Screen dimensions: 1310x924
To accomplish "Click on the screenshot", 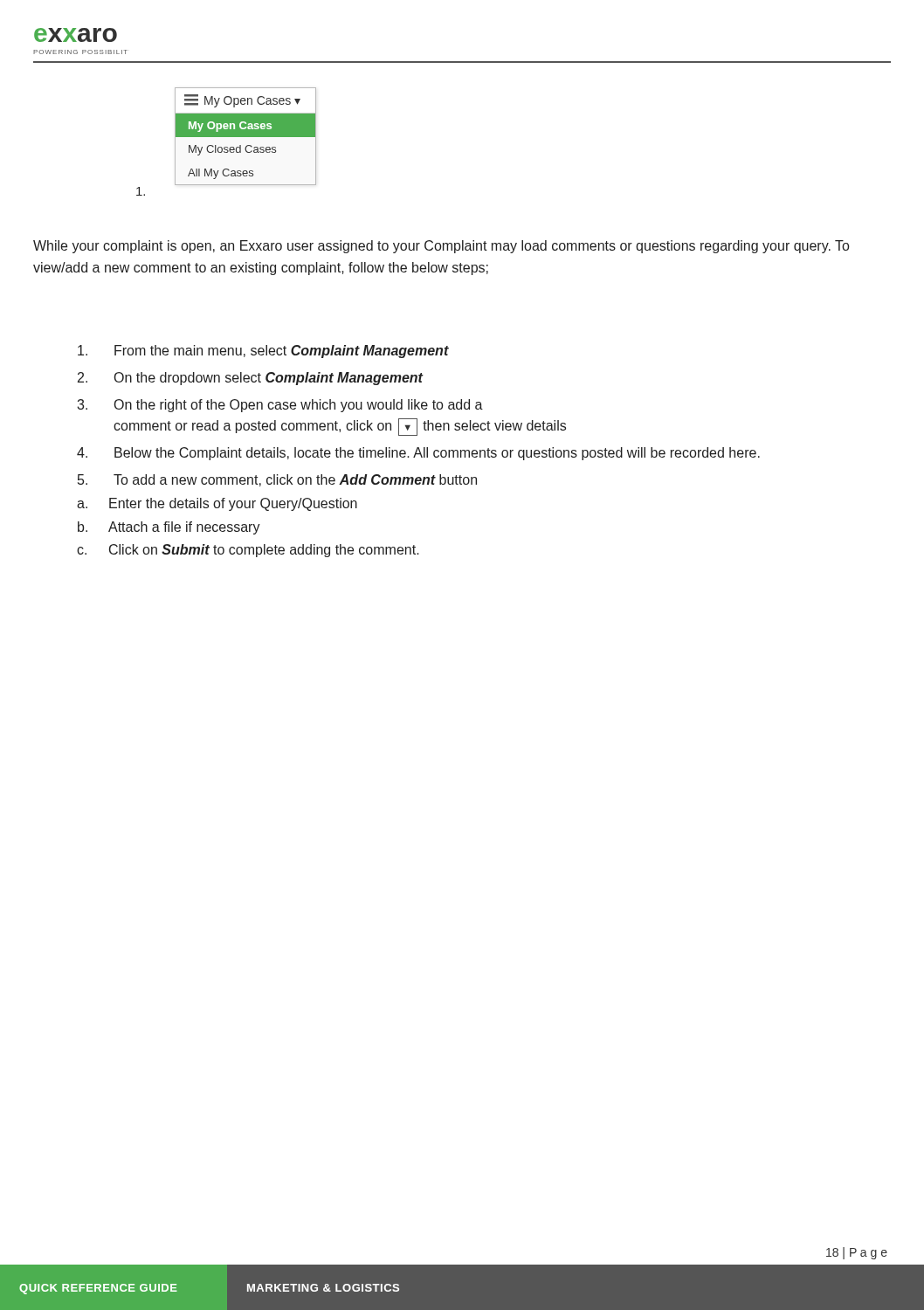I will point(245,136).
